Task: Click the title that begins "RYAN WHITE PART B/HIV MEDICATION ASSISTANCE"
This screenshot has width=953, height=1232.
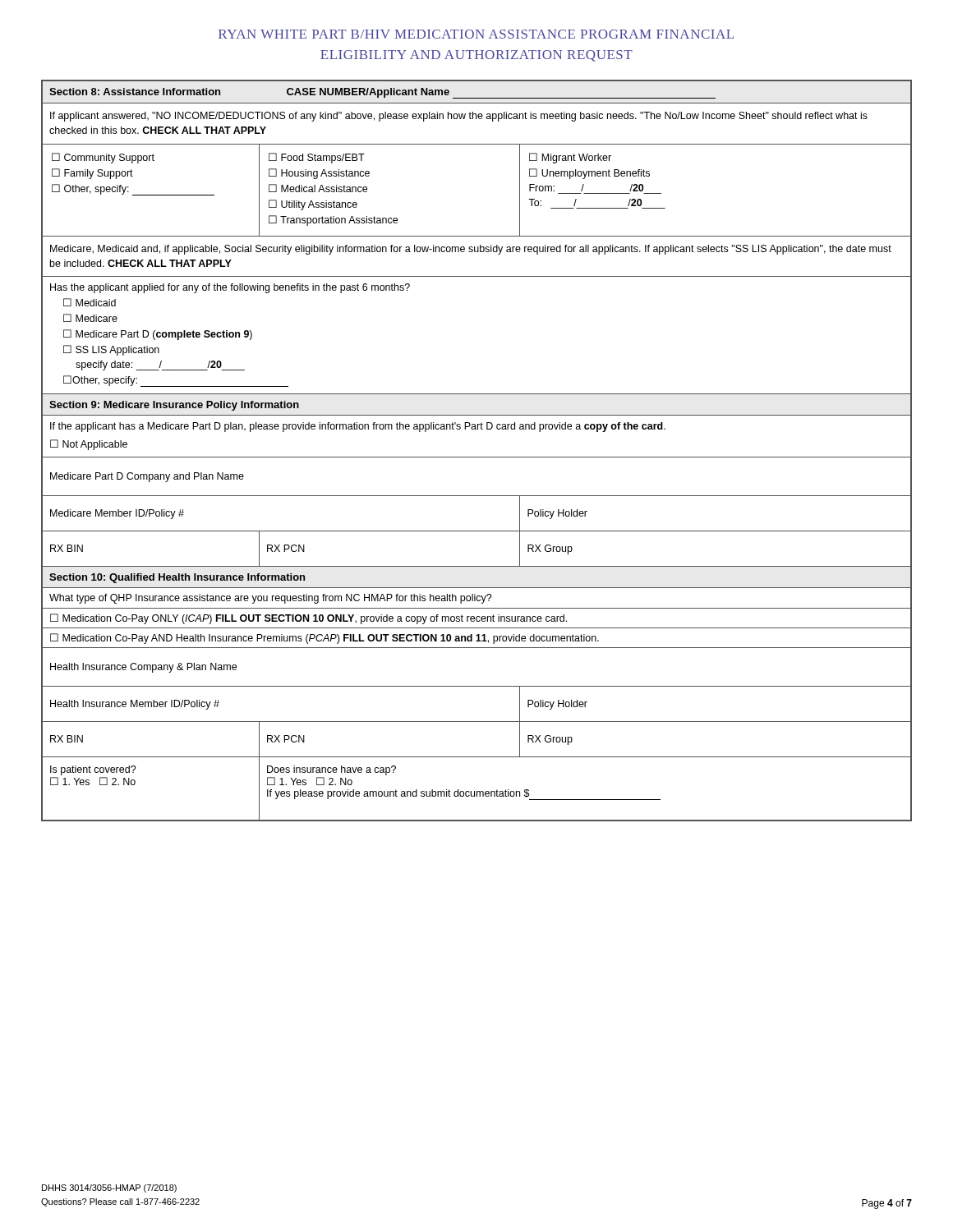Action: (476, 44)
